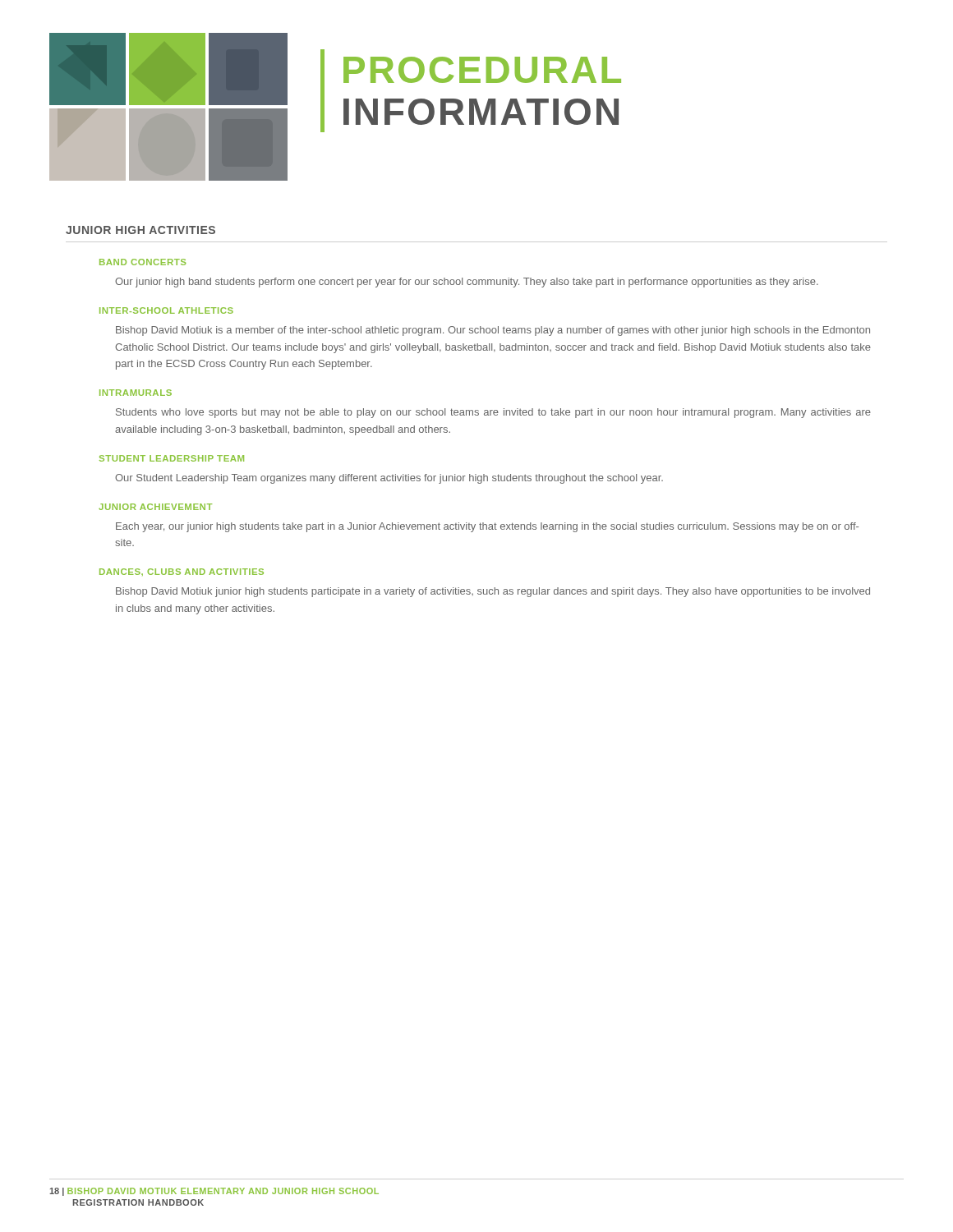The height and width of the screenshot is (1232, 953).
Task: Select the illustration
Action: pyautogui.click(x=168, y=108)
